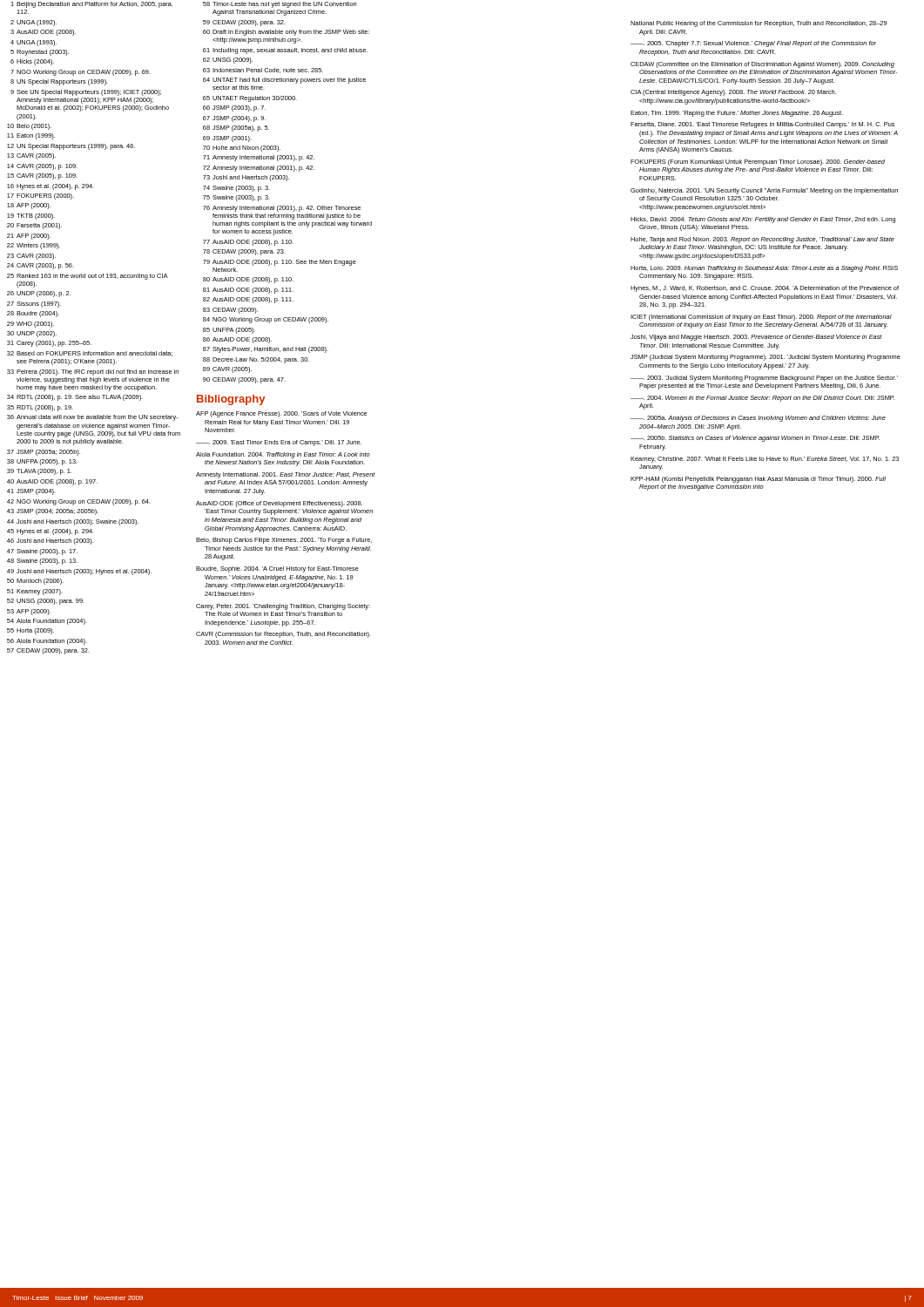Point to "10Belo (2001)."

tap(29, 127)
